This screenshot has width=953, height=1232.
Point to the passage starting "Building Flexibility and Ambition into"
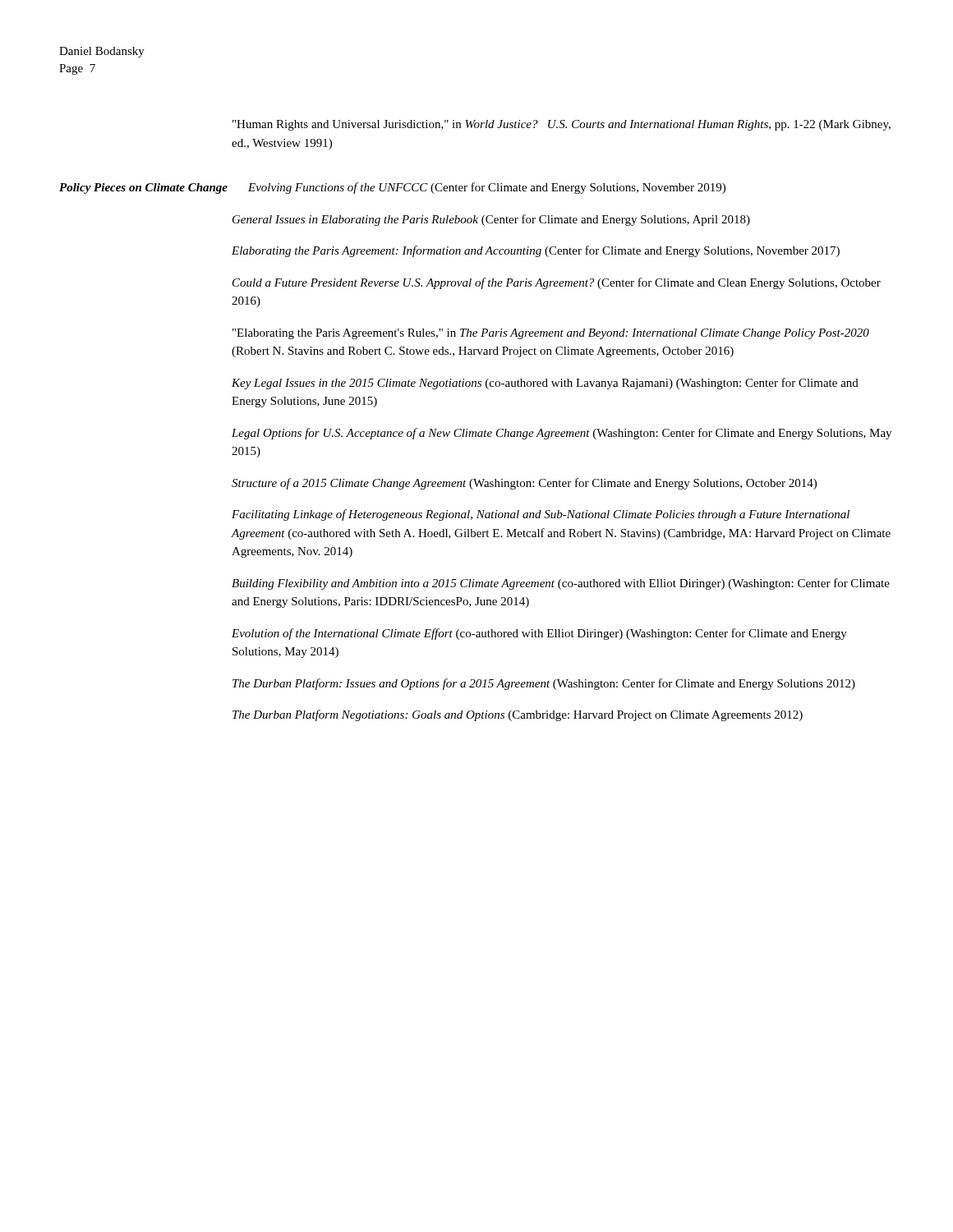(x=561, y=592)
